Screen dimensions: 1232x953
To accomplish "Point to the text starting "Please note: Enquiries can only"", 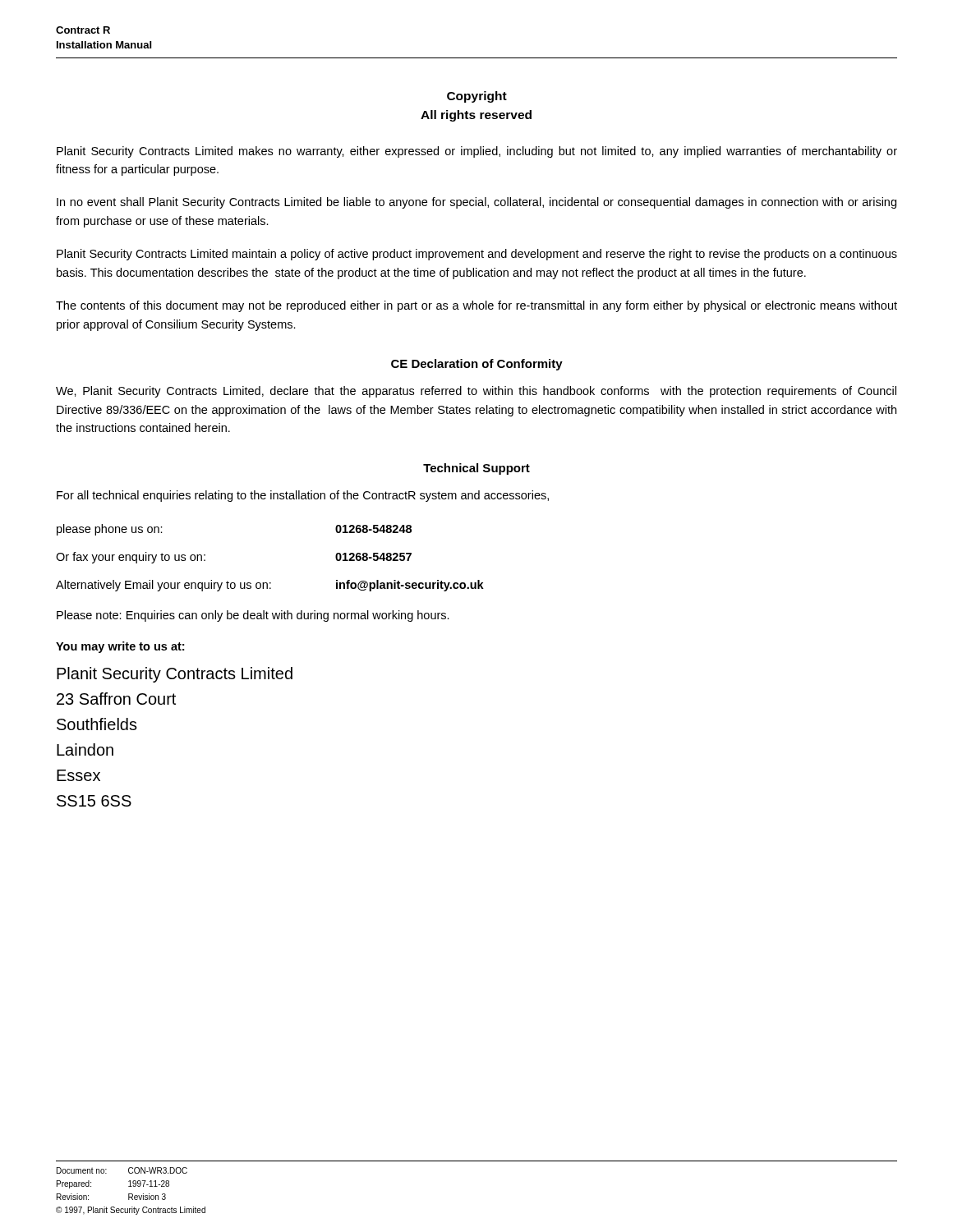I will click(x=253, y=615).
